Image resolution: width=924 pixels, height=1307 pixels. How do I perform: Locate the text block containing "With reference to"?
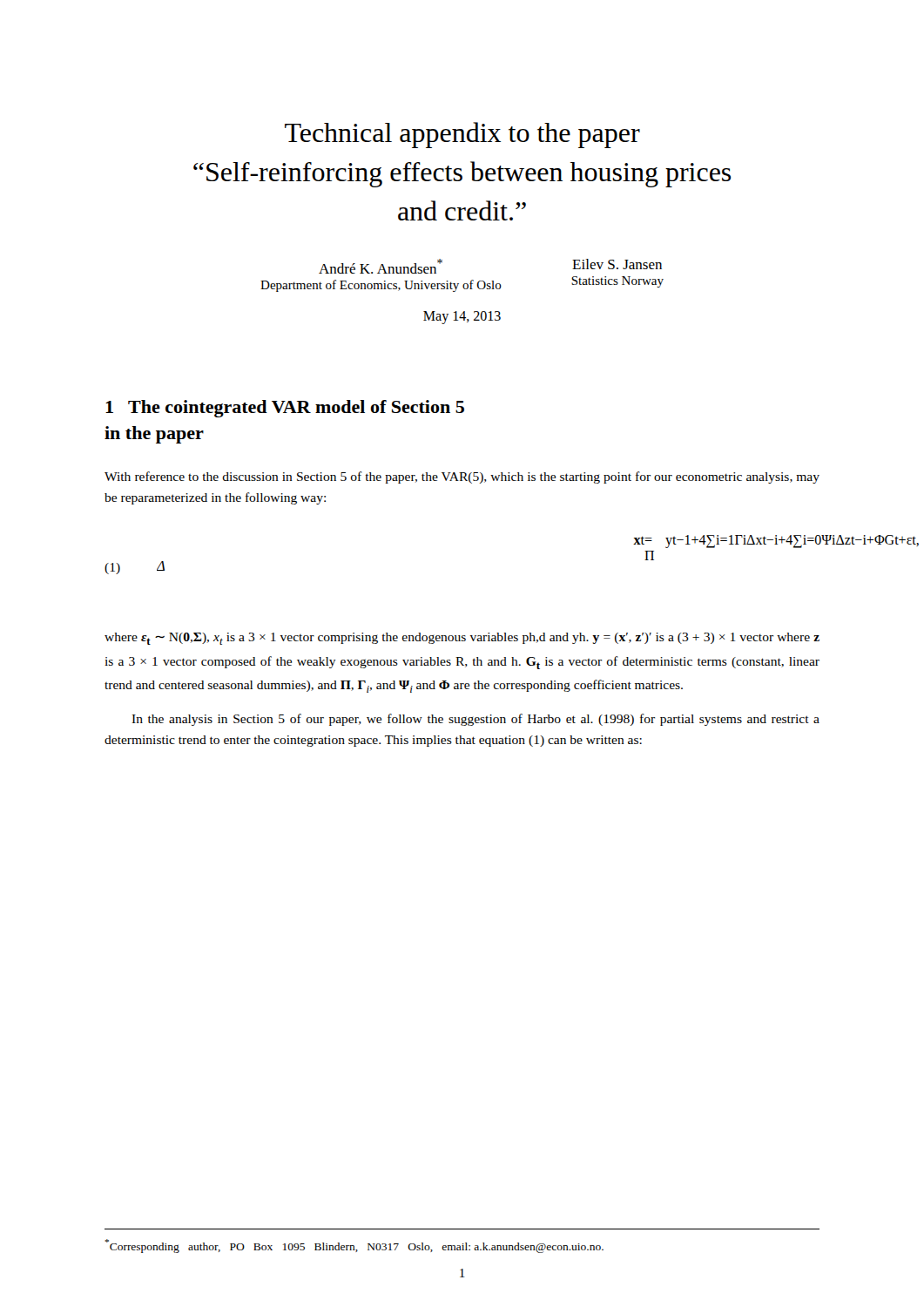point(462,487)
